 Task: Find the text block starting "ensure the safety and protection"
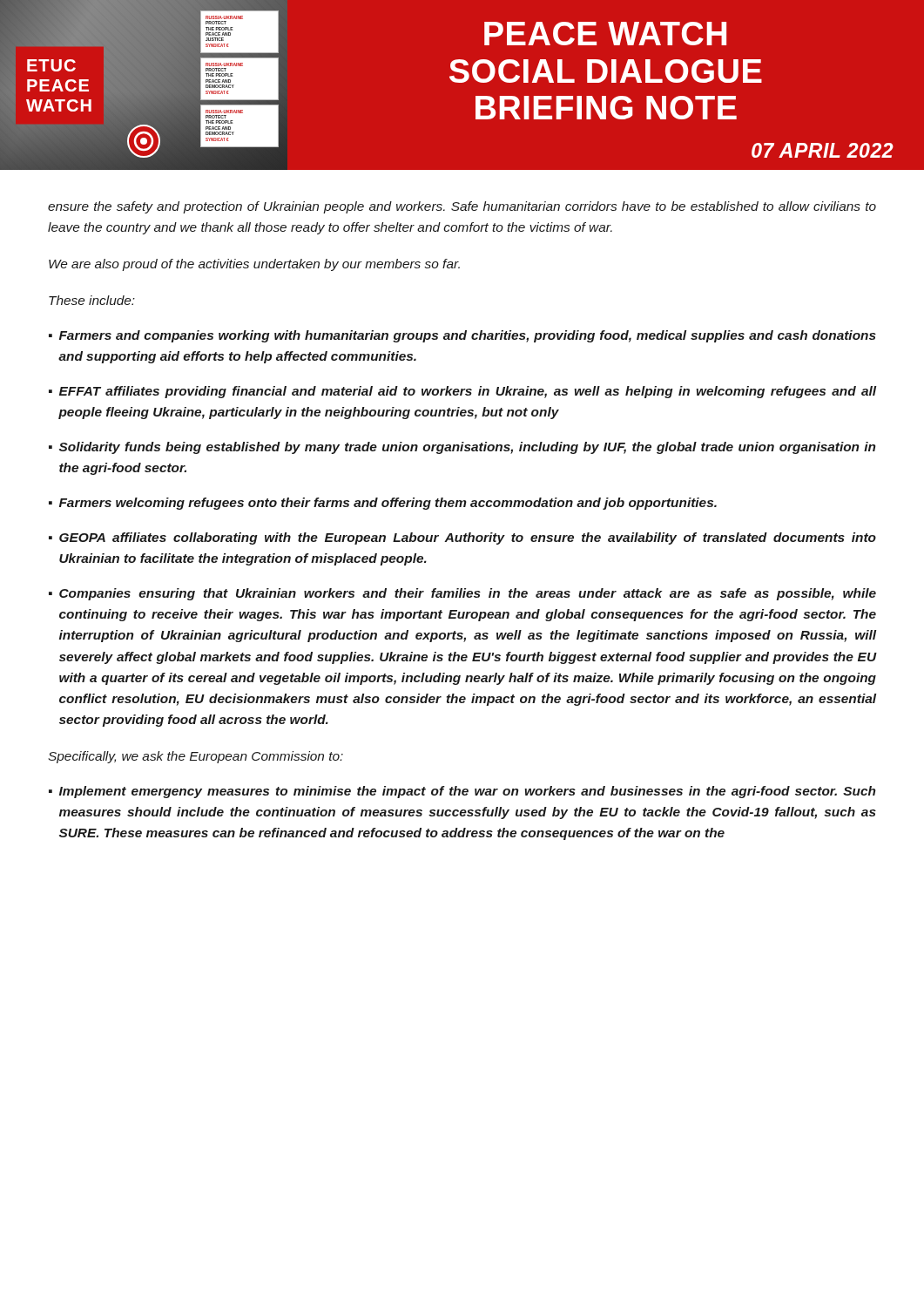pos(462,217)
